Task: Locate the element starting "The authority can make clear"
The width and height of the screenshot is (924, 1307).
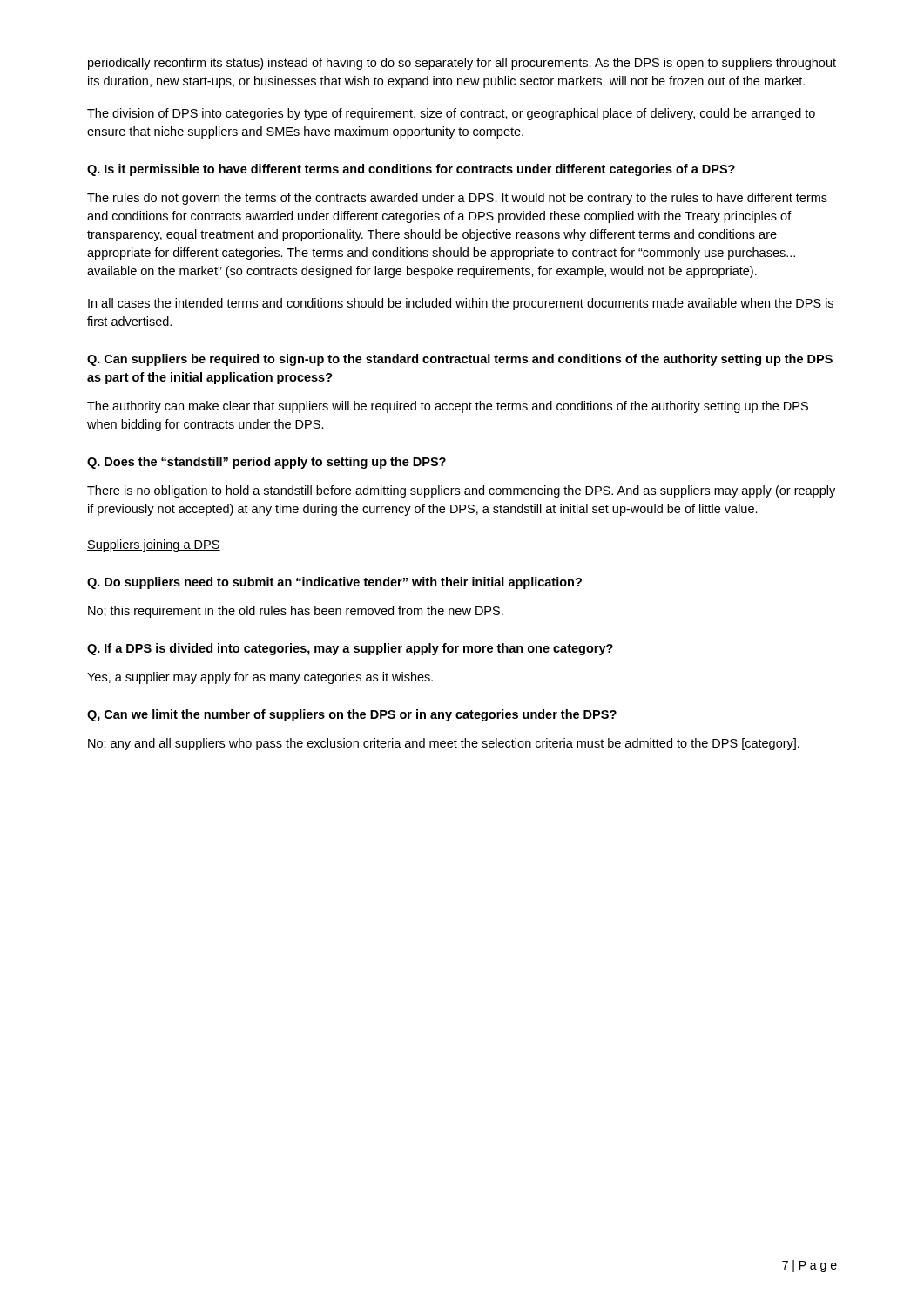Action: pos(448,415)
